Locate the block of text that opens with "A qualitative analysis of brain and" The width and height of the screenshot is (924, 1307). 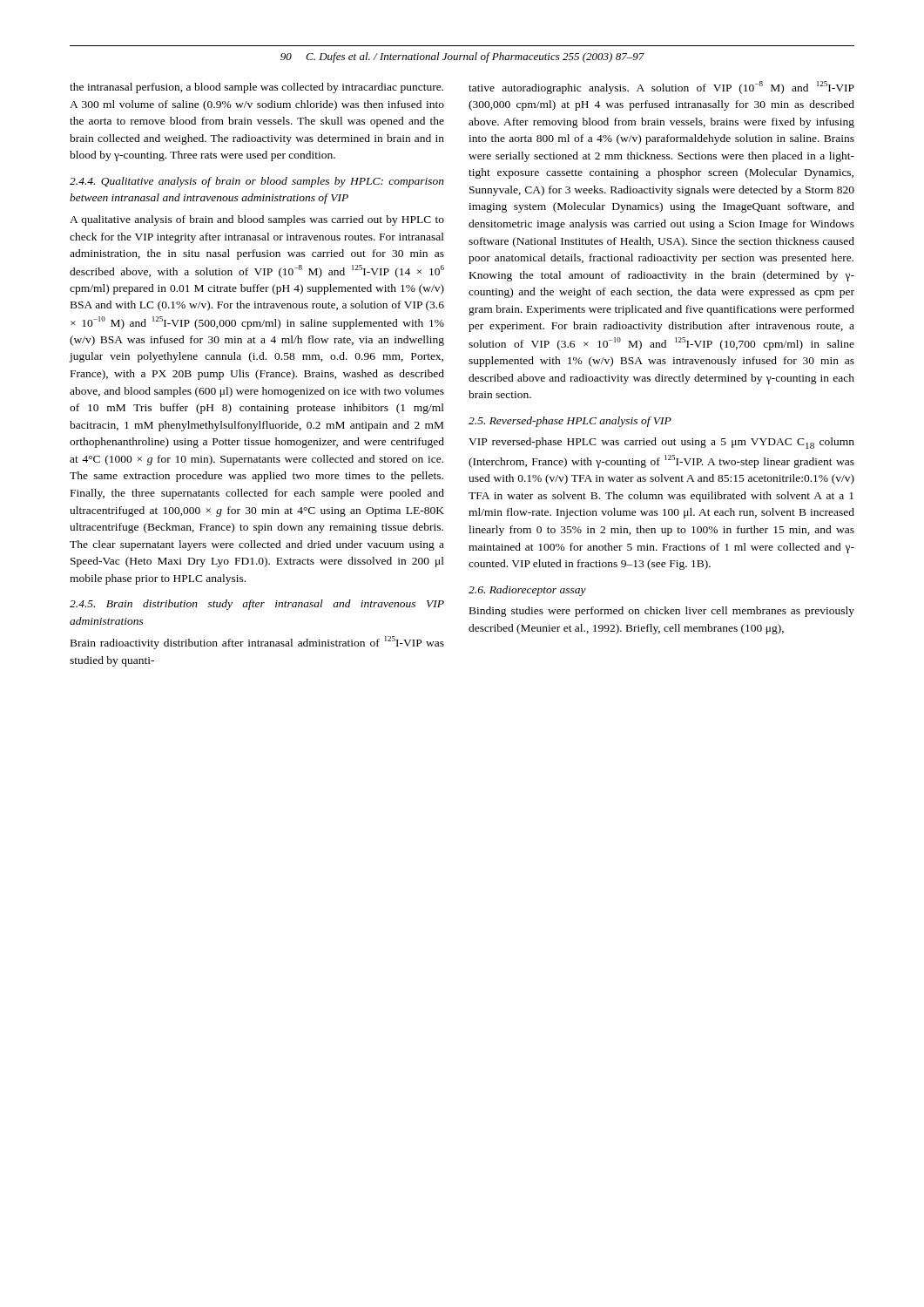coord(257,399)
